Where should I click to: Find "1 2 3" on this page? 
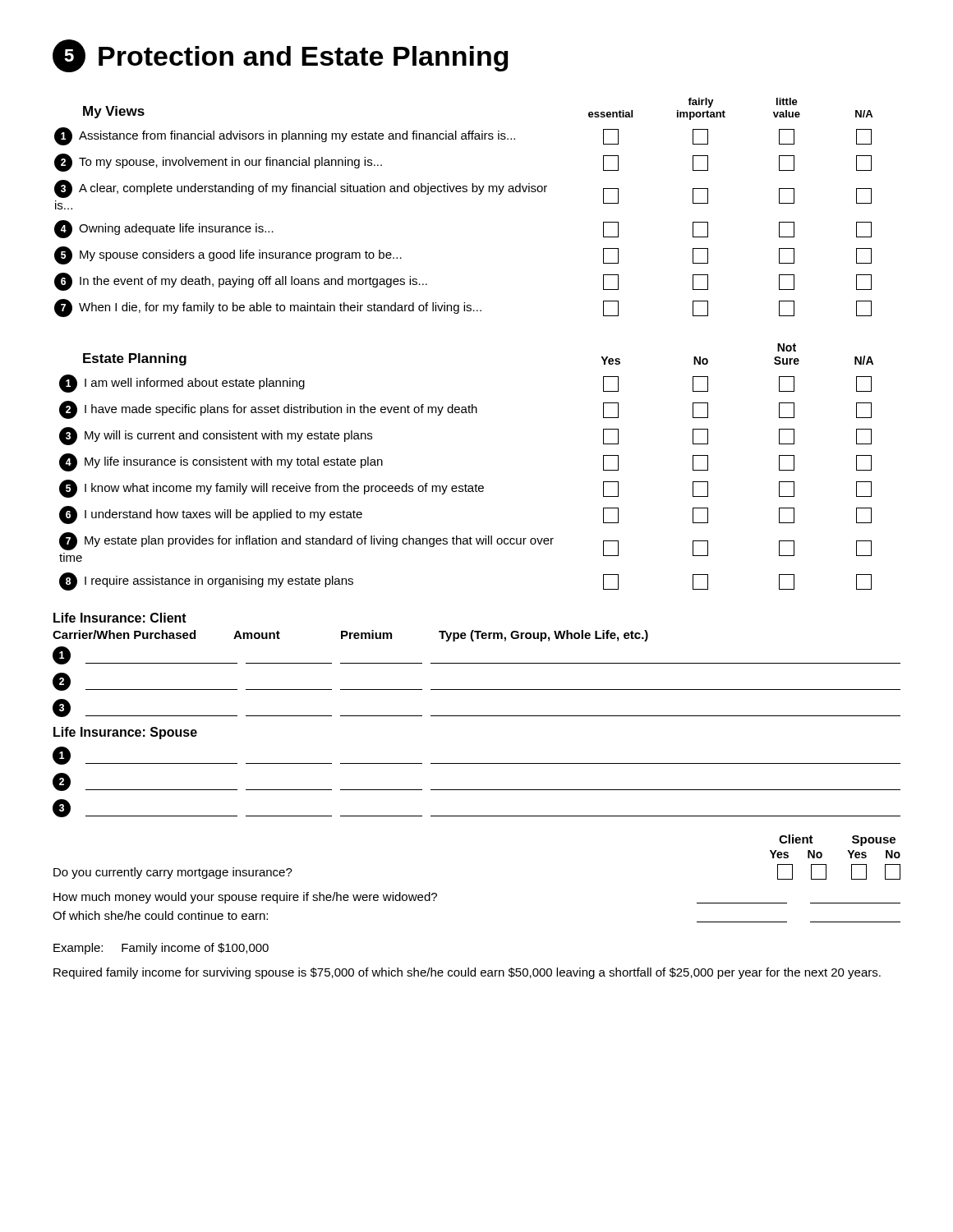point(476,782)
